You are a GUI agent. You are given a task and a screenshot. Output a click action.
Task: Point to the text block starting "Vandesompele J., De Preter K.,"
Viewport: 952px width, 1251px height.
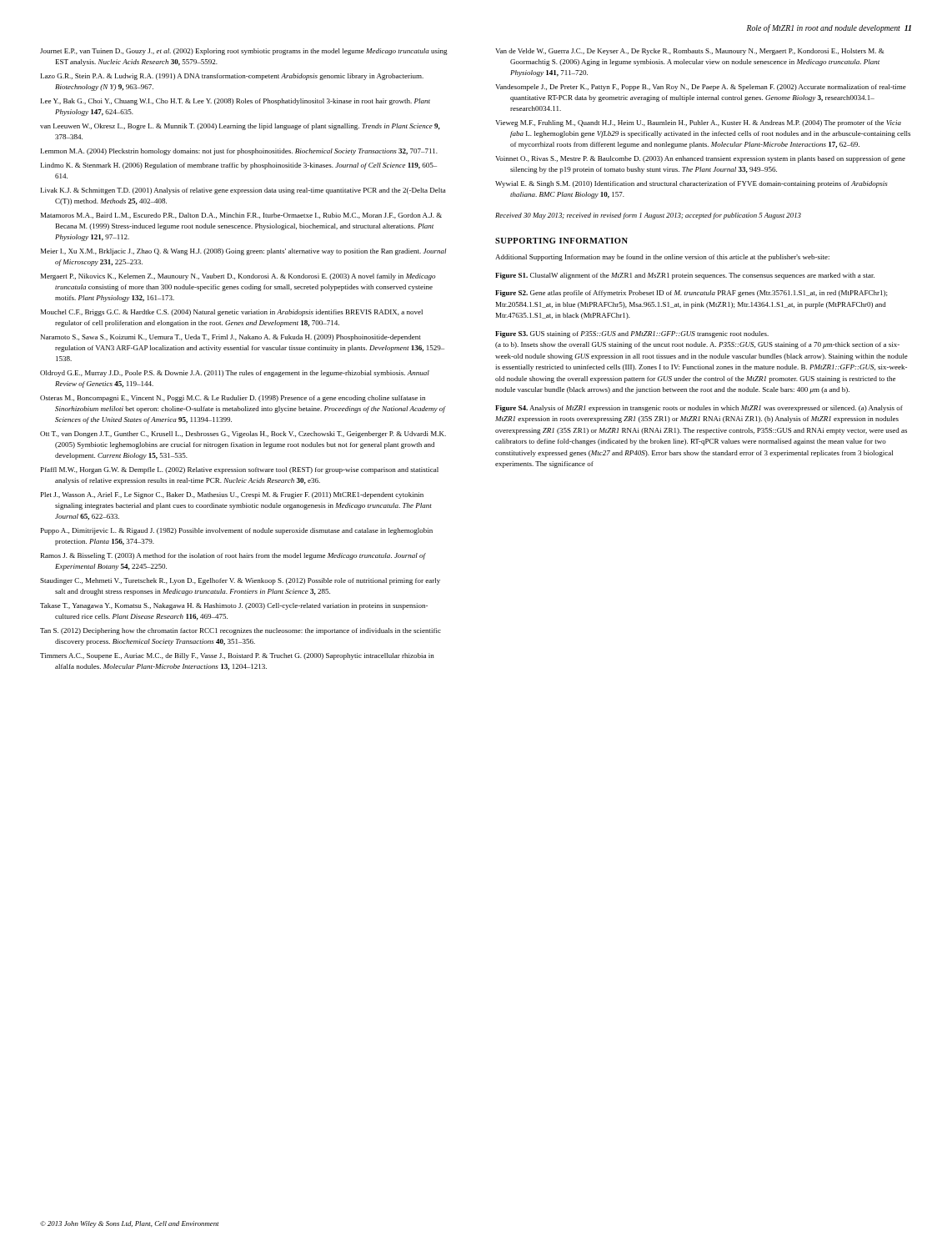701,98
